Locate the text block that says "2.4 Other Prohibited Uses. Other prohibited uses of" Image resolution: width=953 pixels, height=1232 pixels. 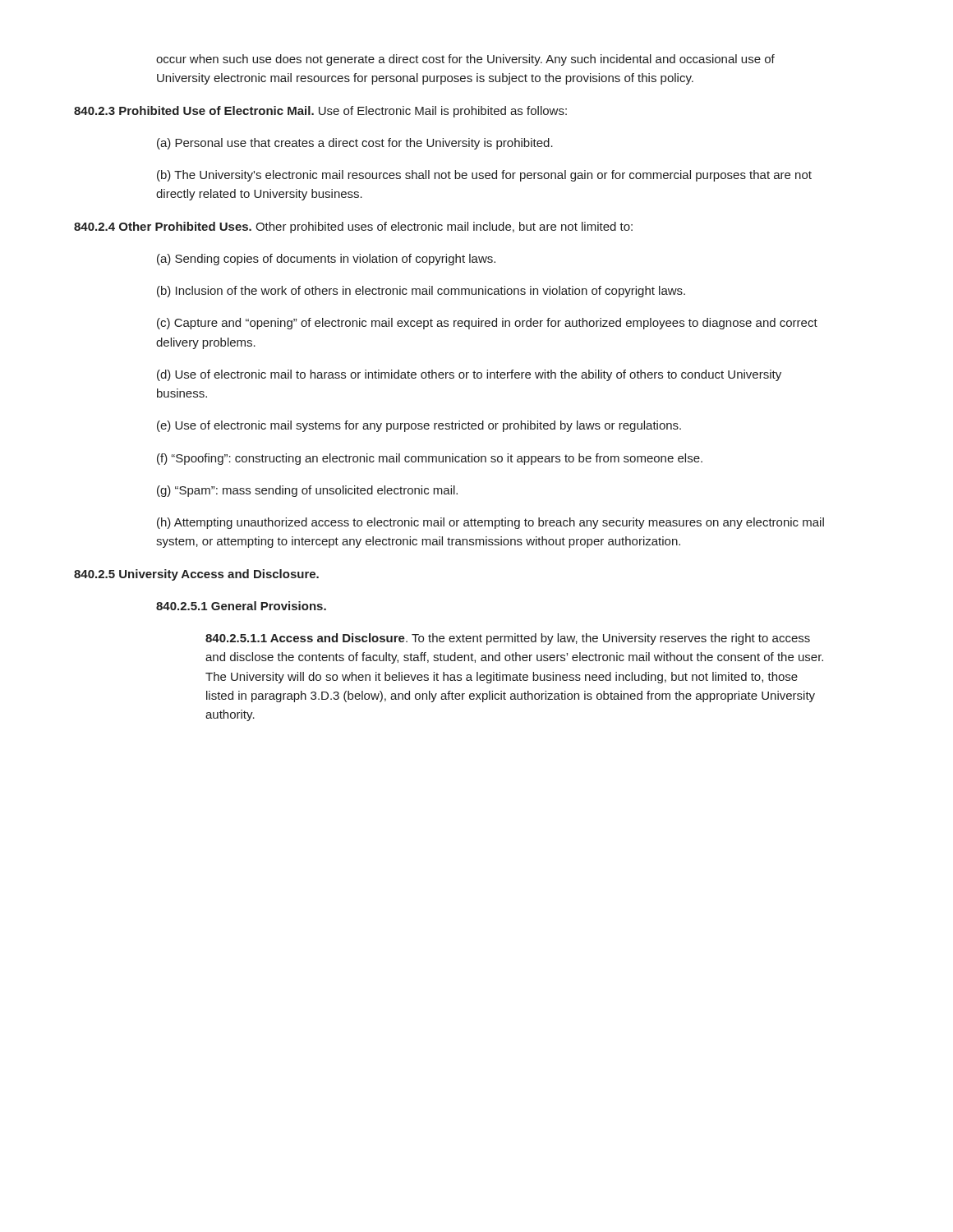[x=354, y=226]
